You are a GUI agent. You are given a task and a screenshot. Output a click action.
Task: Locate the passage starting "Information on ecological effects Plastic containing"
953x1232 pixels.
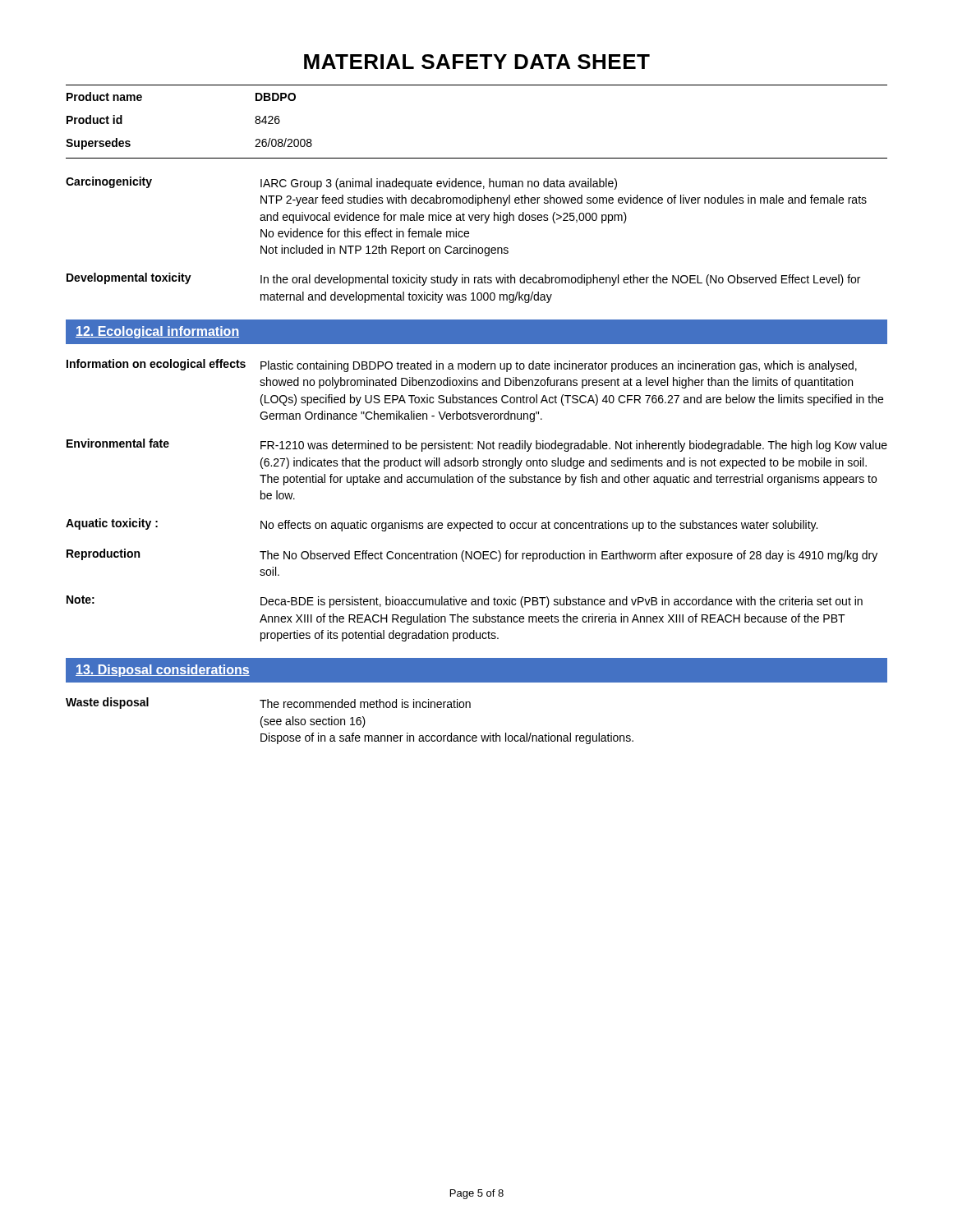point(476,391)
